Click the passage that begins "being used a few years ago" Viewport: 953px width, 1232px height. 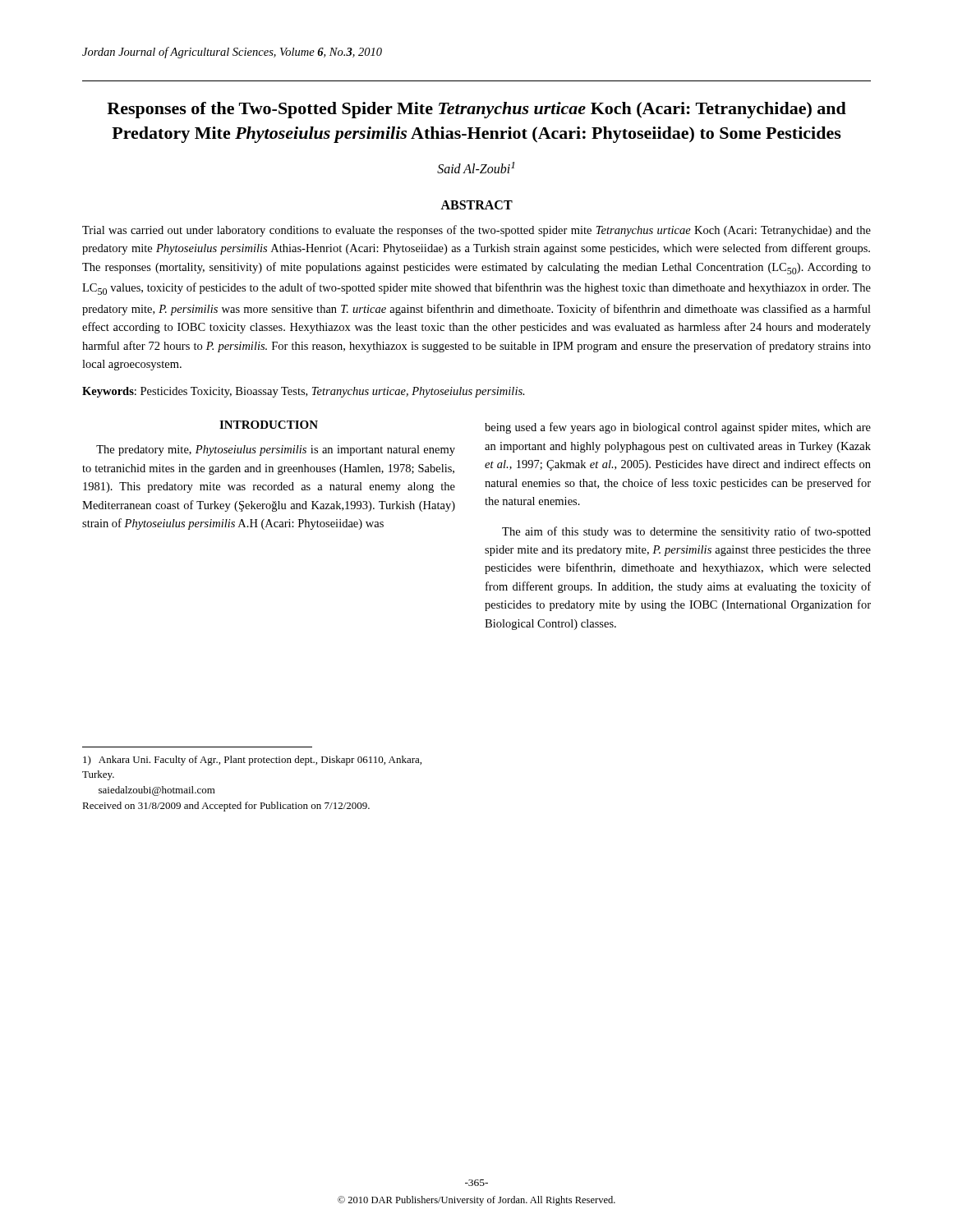(678, 464)
